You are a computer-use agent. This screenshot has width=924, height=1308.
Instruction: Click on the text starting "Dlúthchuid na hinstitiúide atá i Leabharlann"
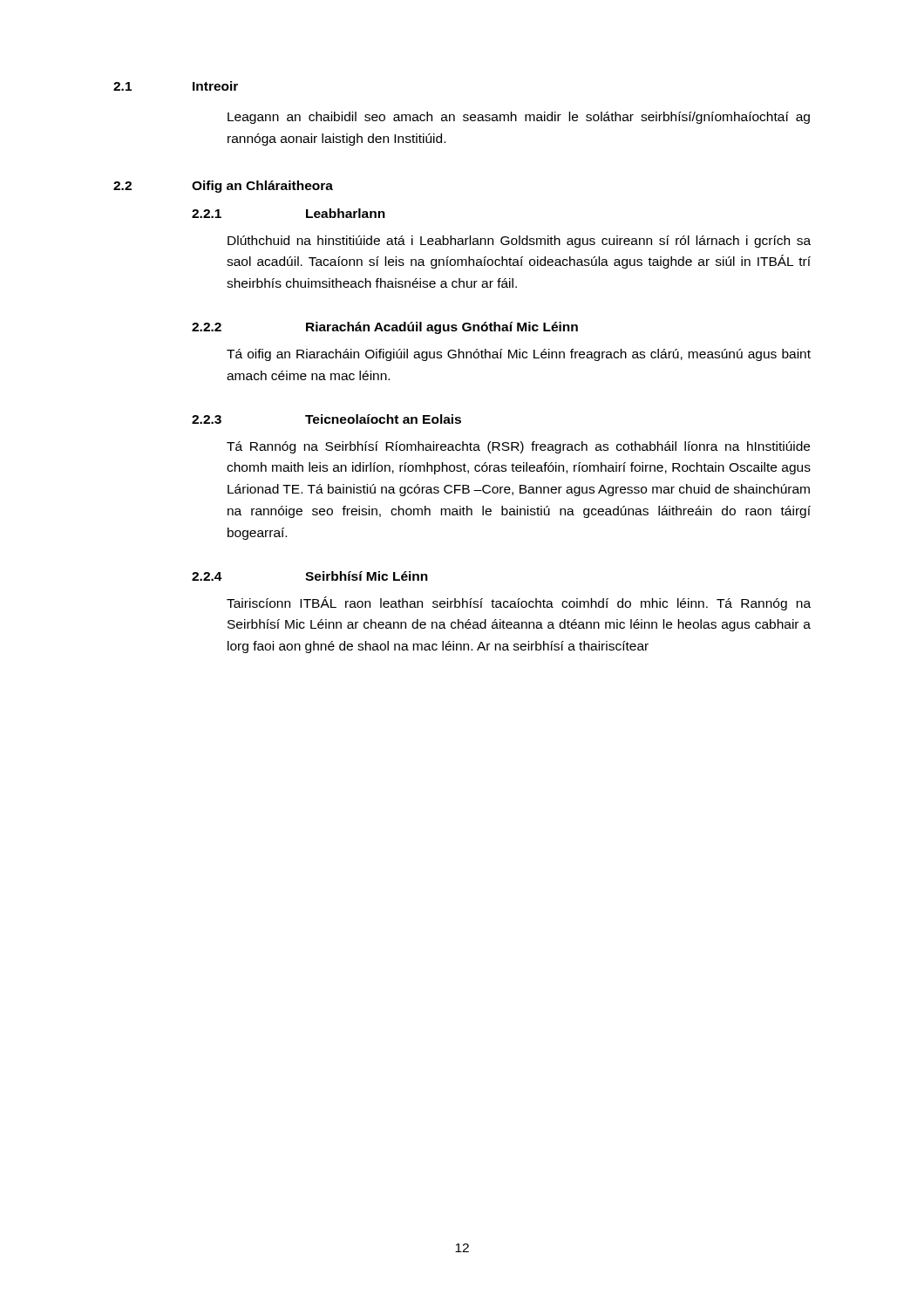click(x=519, y=261)
